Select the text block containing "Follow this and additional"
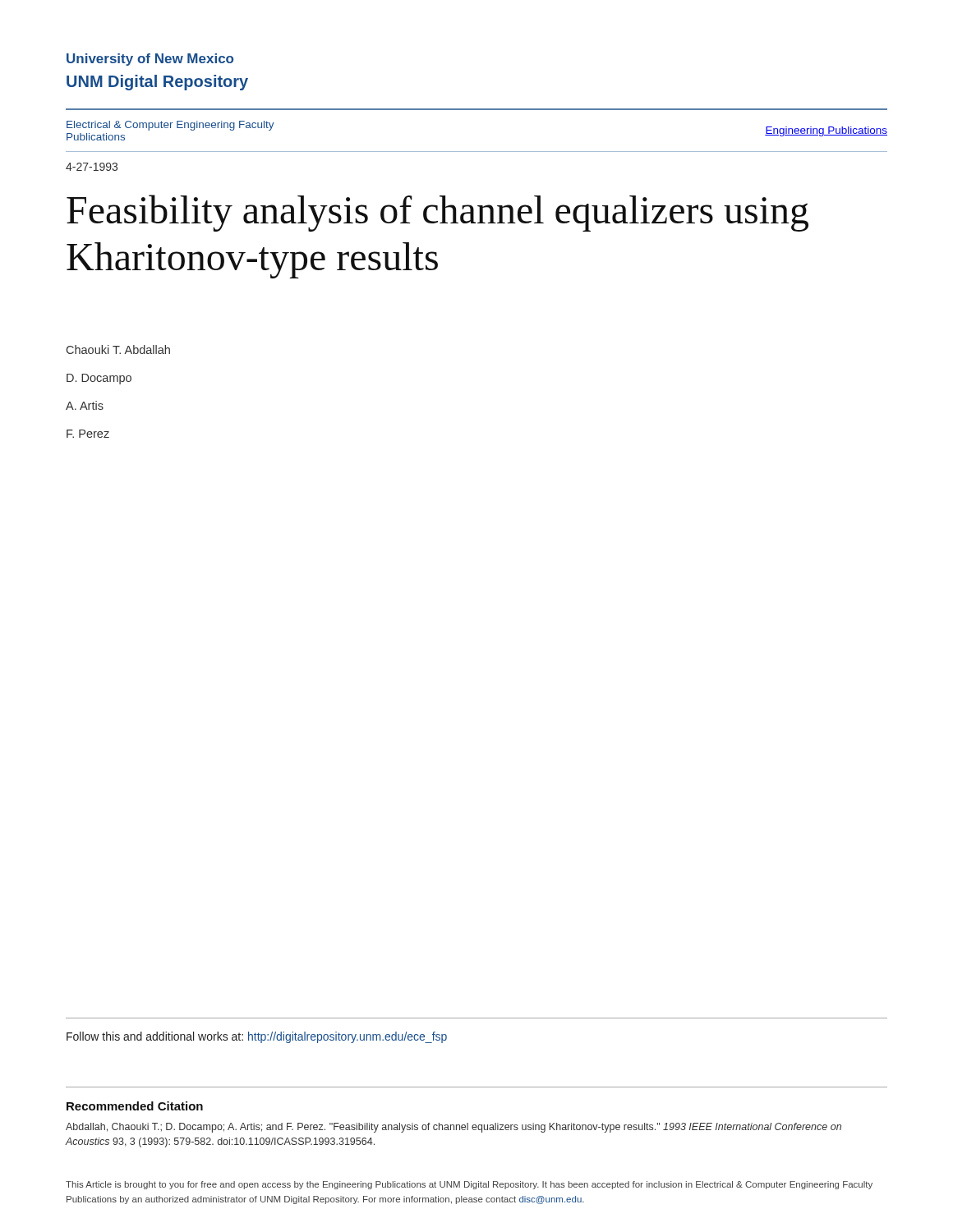 [256, 1037]
